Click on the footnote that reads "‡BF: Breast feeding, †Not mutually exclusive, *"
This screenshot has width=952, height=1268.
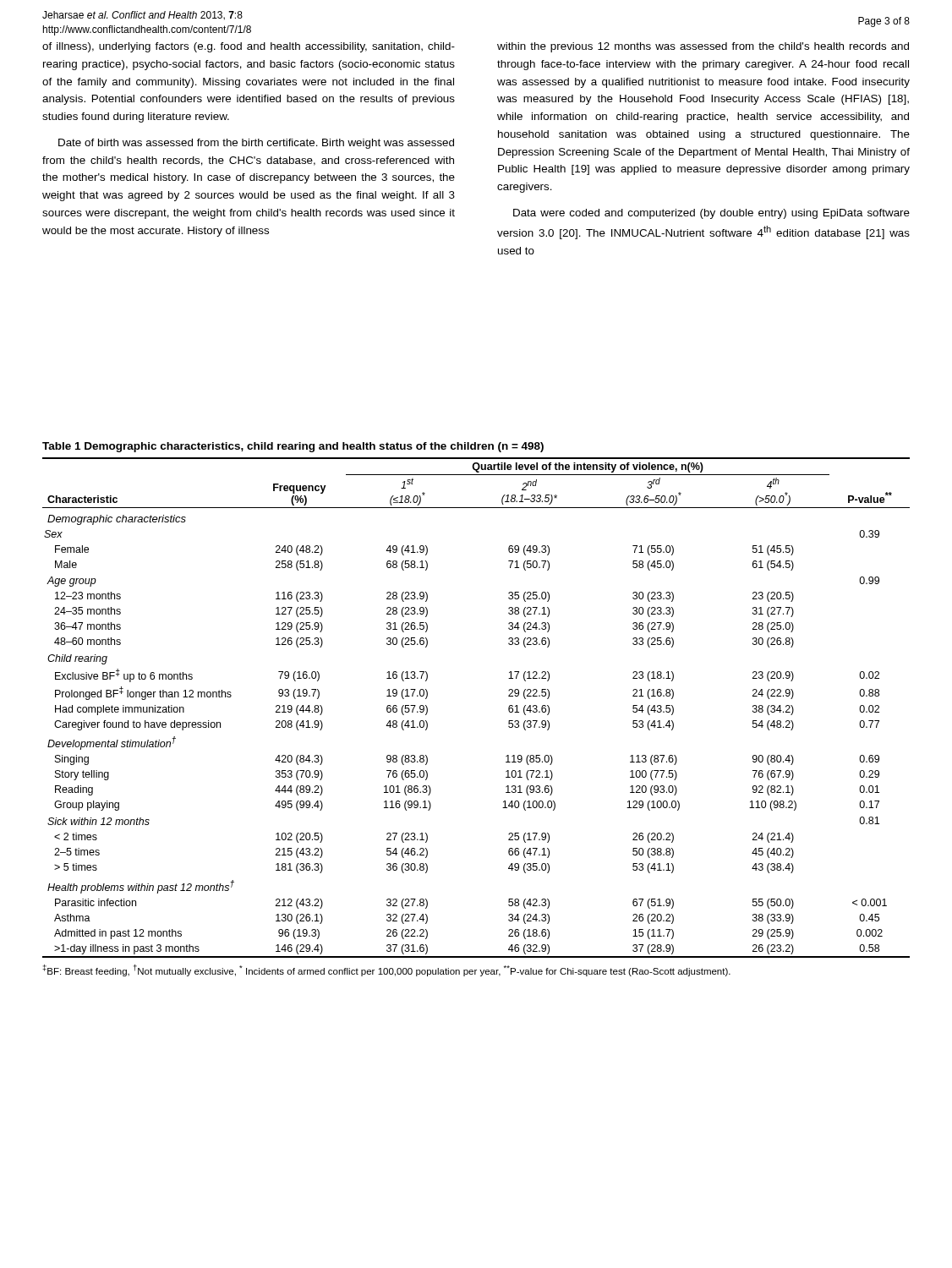[x=387, y=969]
